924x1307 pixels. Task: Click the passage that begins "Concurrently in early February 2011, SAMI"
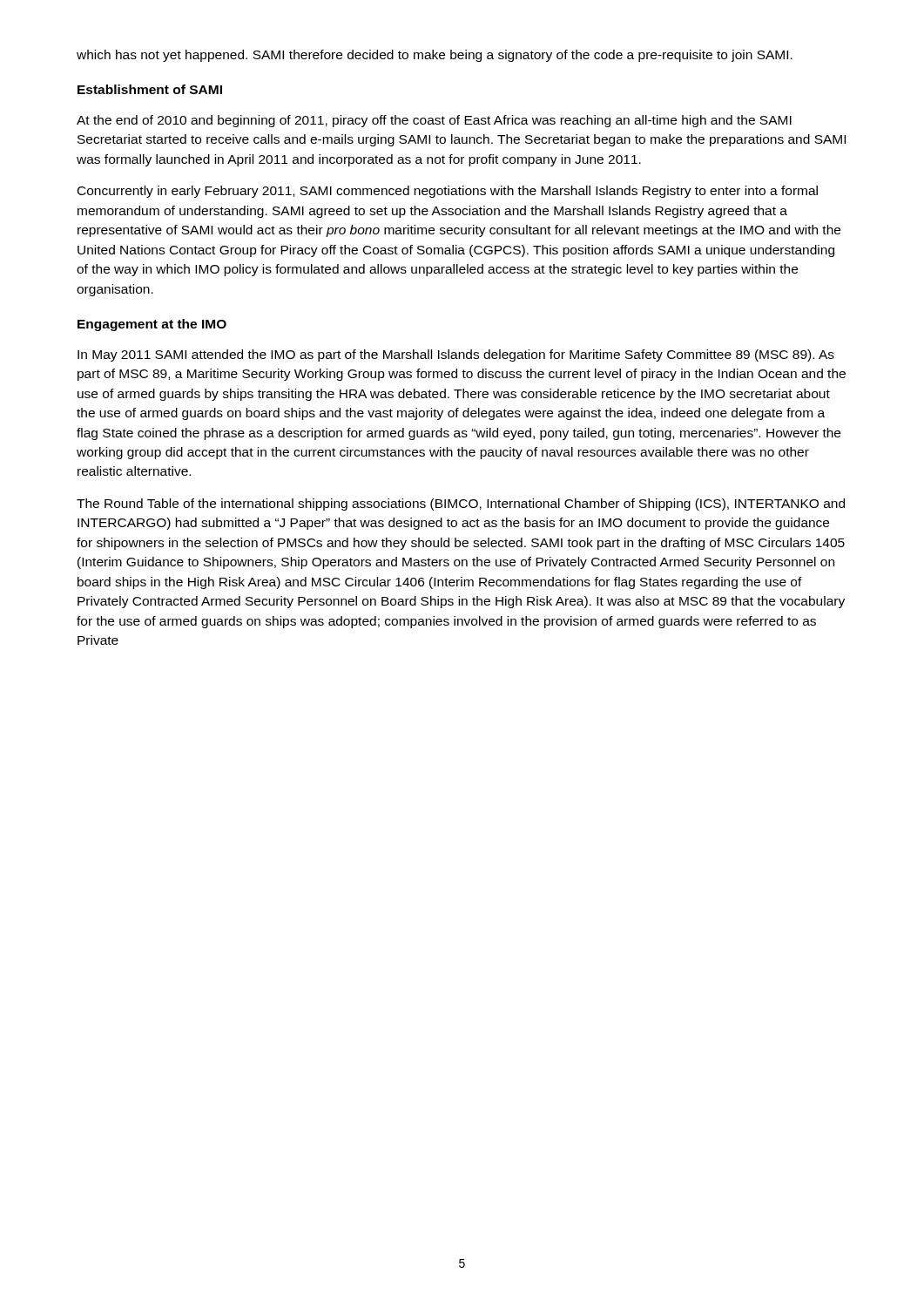point(459,240)
